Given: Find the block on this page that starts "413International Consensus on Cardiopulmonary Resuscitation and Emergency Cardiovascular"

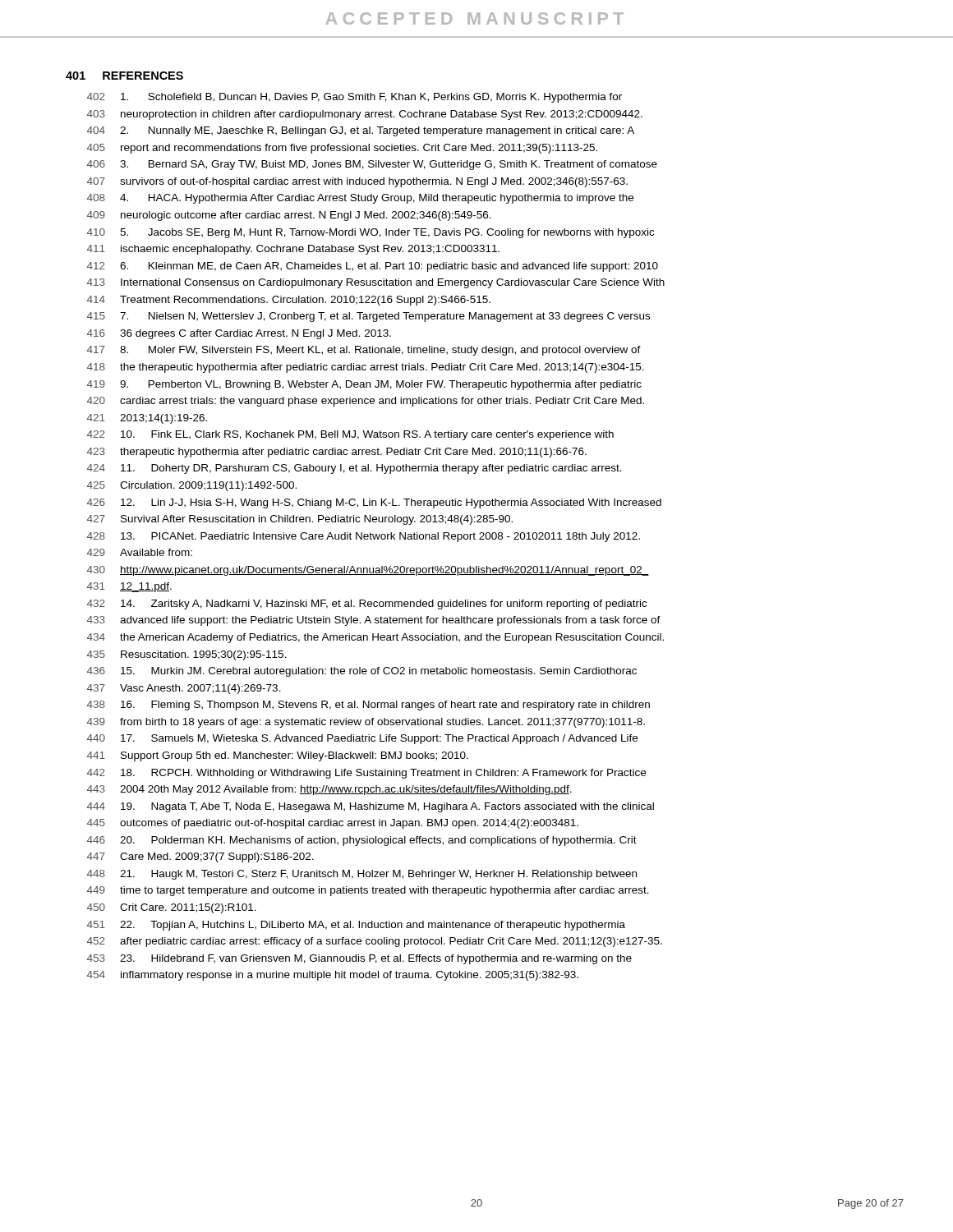Looking at the screenshot, I should 476,282.
